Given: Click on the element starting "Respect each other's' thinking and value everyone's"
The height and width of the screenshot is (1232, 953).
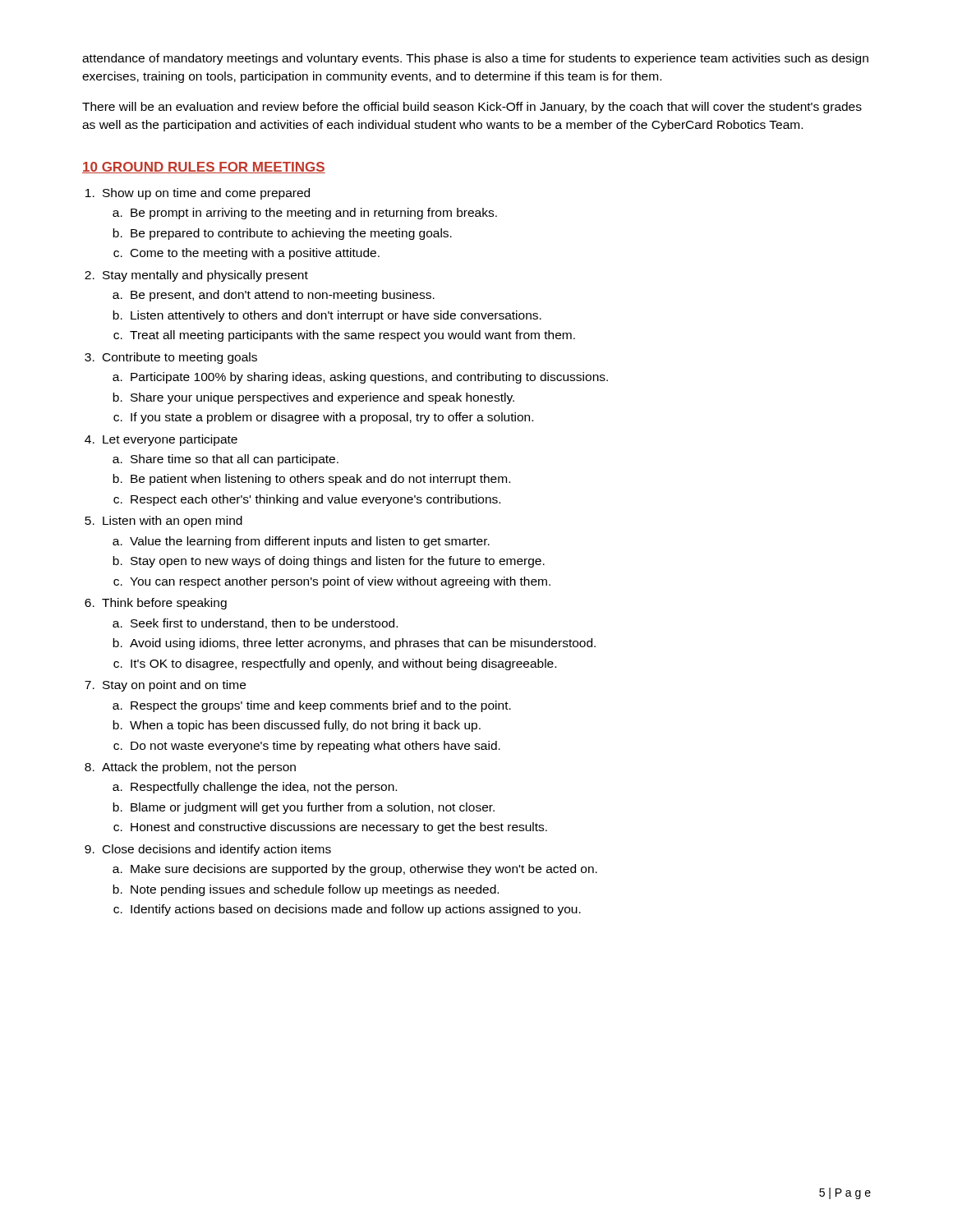Looking at the screenshot, I should [316, 499].
